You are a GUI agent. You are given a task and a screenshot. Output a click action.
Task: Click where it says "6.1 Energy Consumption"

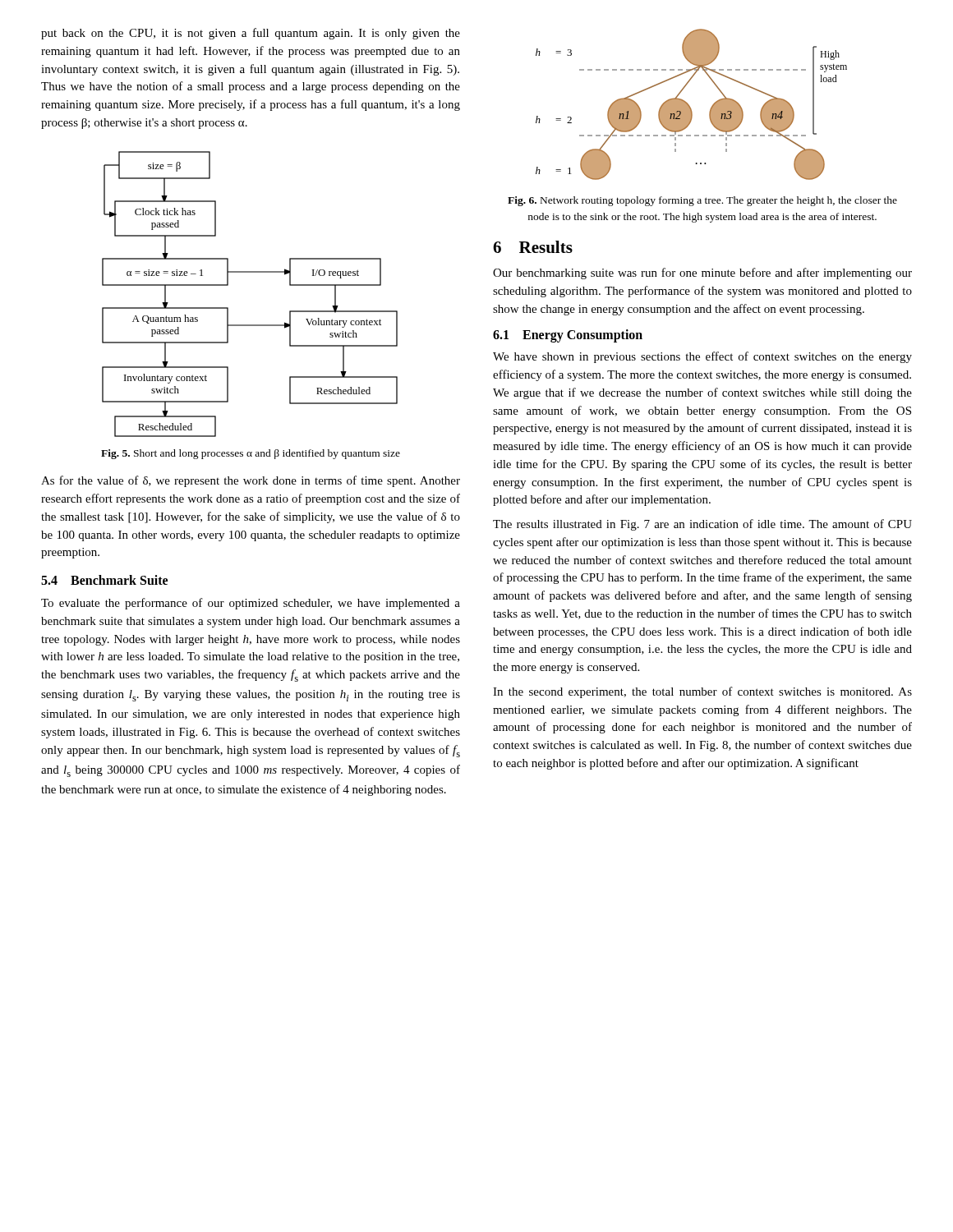click(568, 335)
